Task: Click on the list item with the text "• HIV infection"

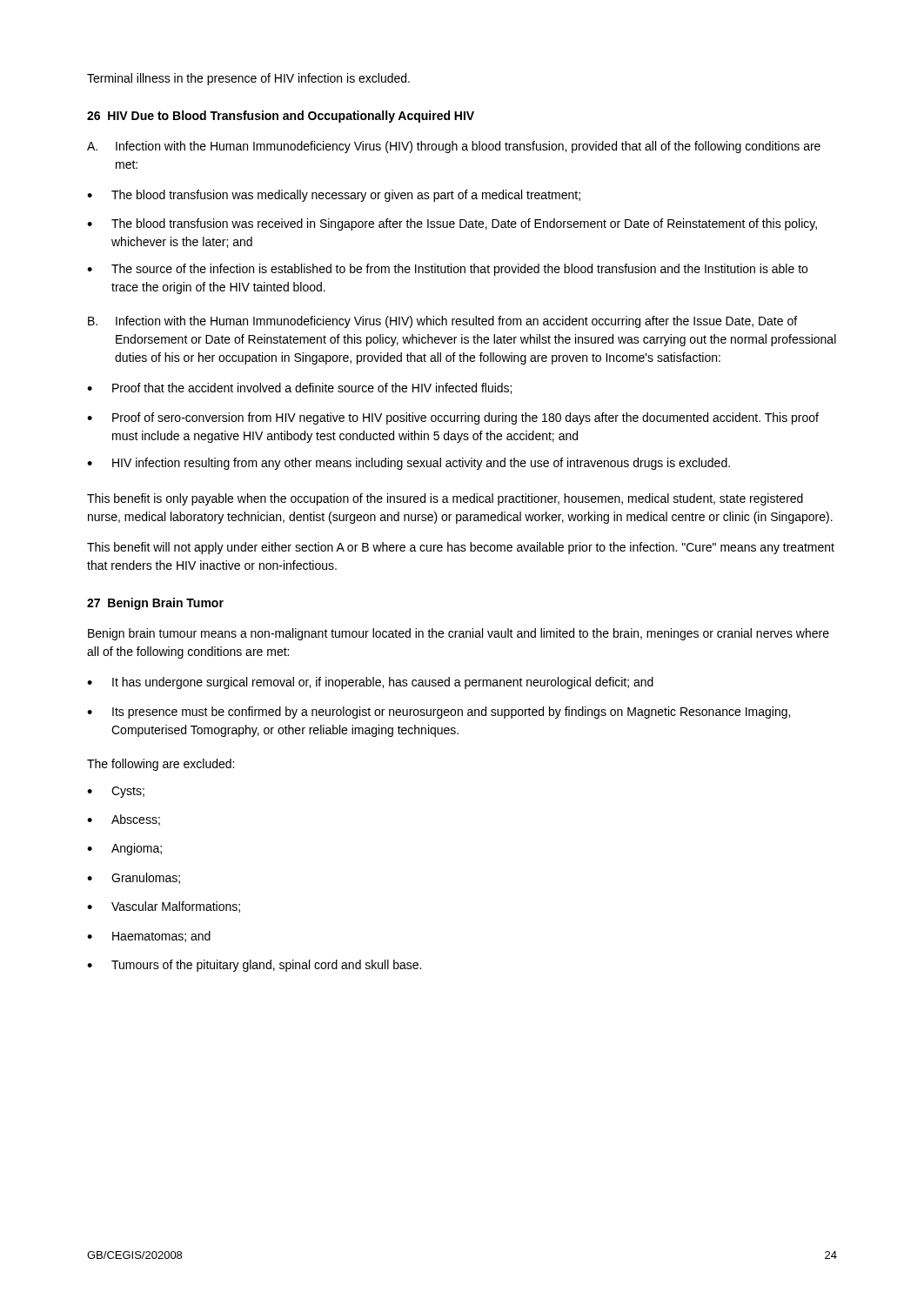Action: click(x=462, y=464)
